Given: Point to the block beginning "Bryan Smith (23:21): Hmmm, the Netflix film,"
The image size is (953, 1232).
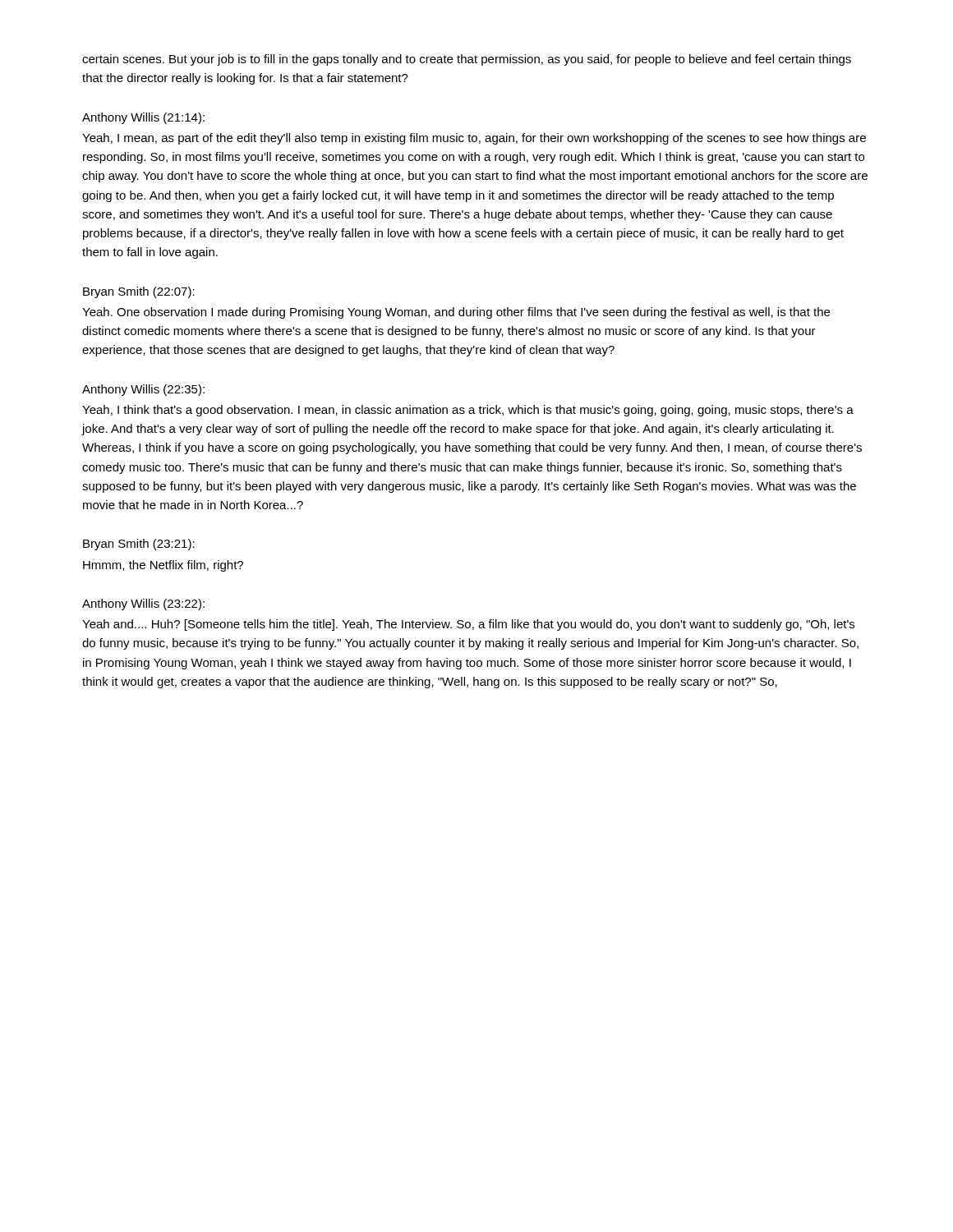Looking at the screenshot, I should tap(139, 545).
